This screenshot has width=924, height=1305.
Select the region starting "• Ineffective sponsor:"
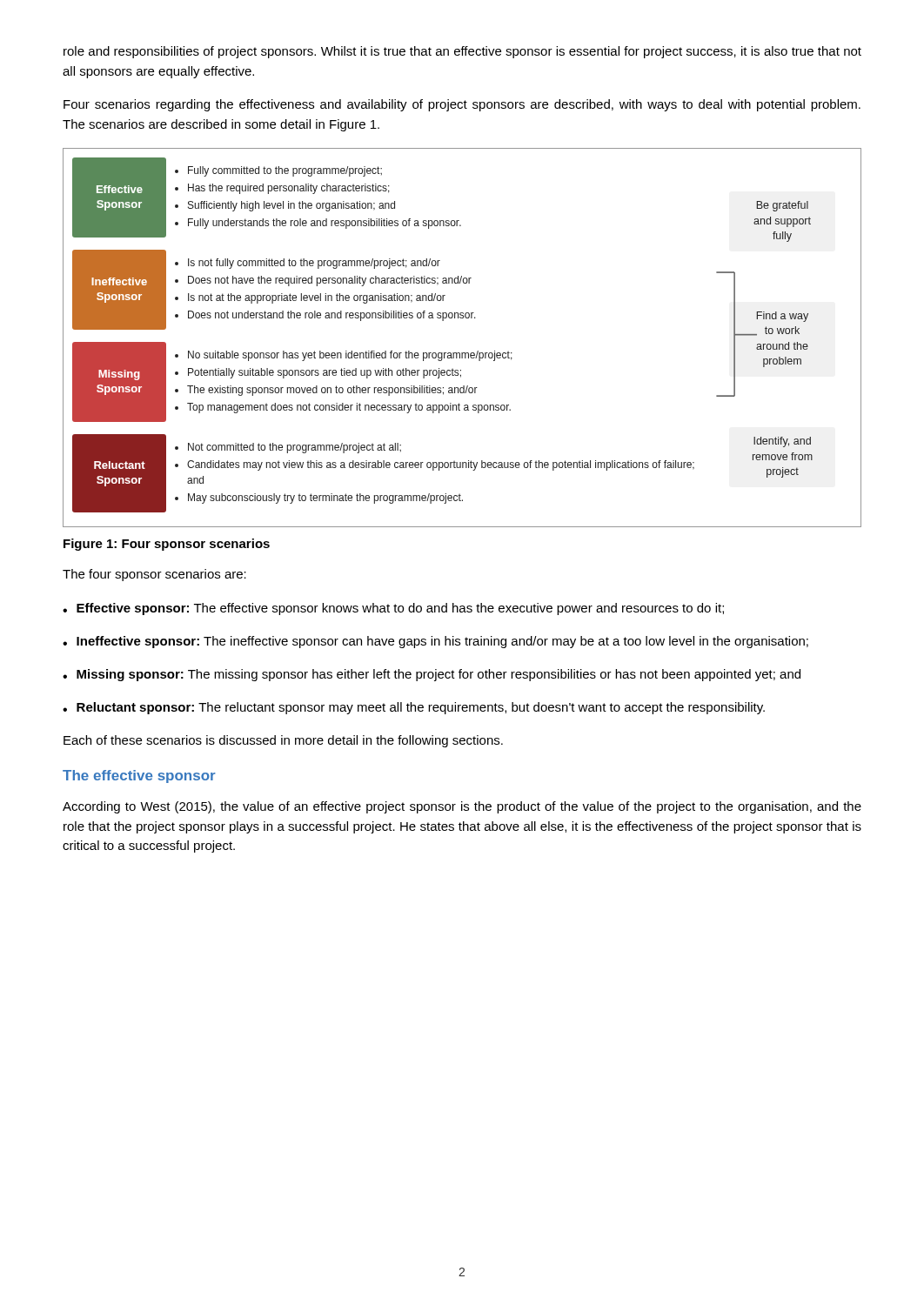click(436, 643)
